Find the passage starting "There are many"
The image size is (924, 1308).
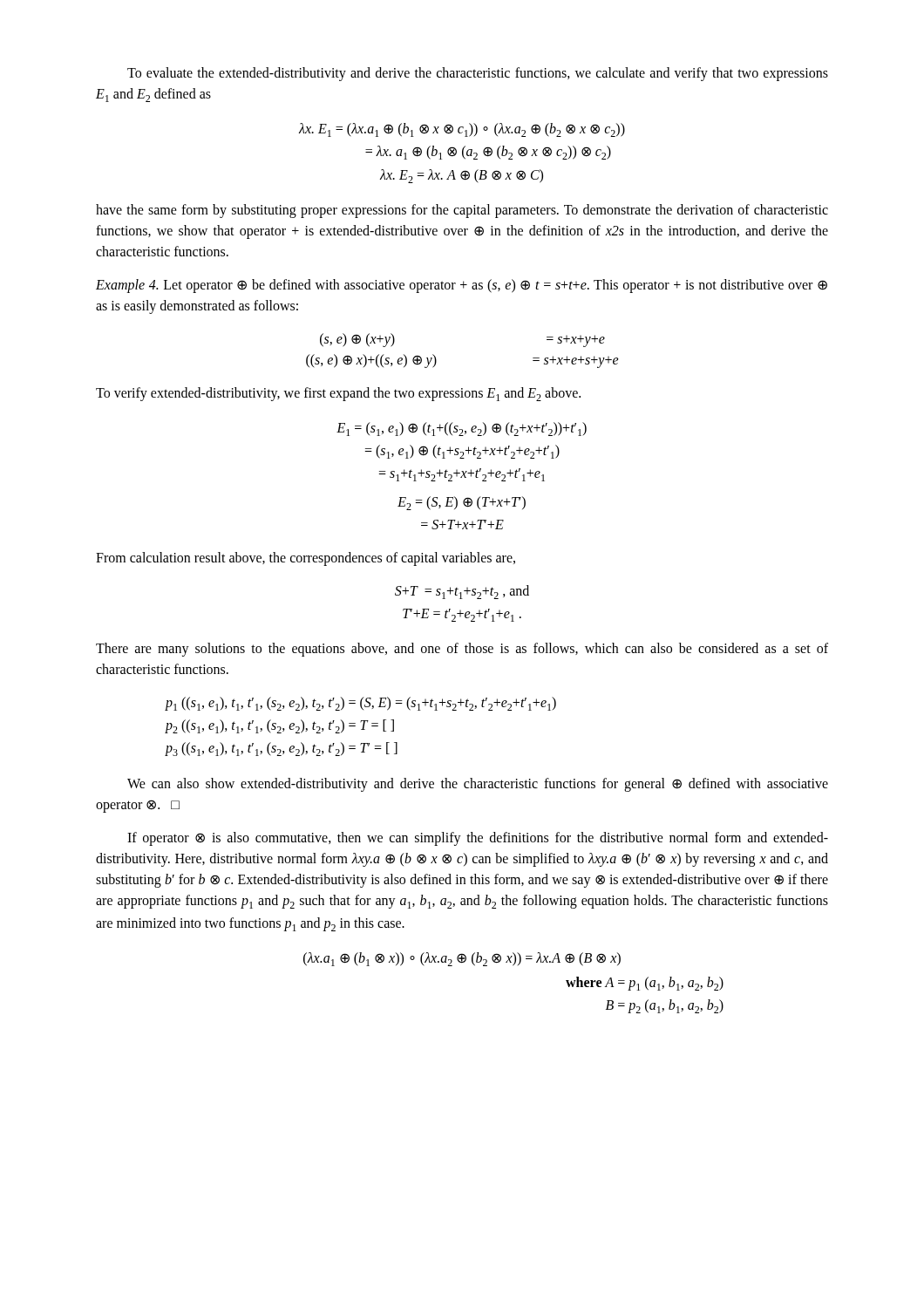click(462, 659)
